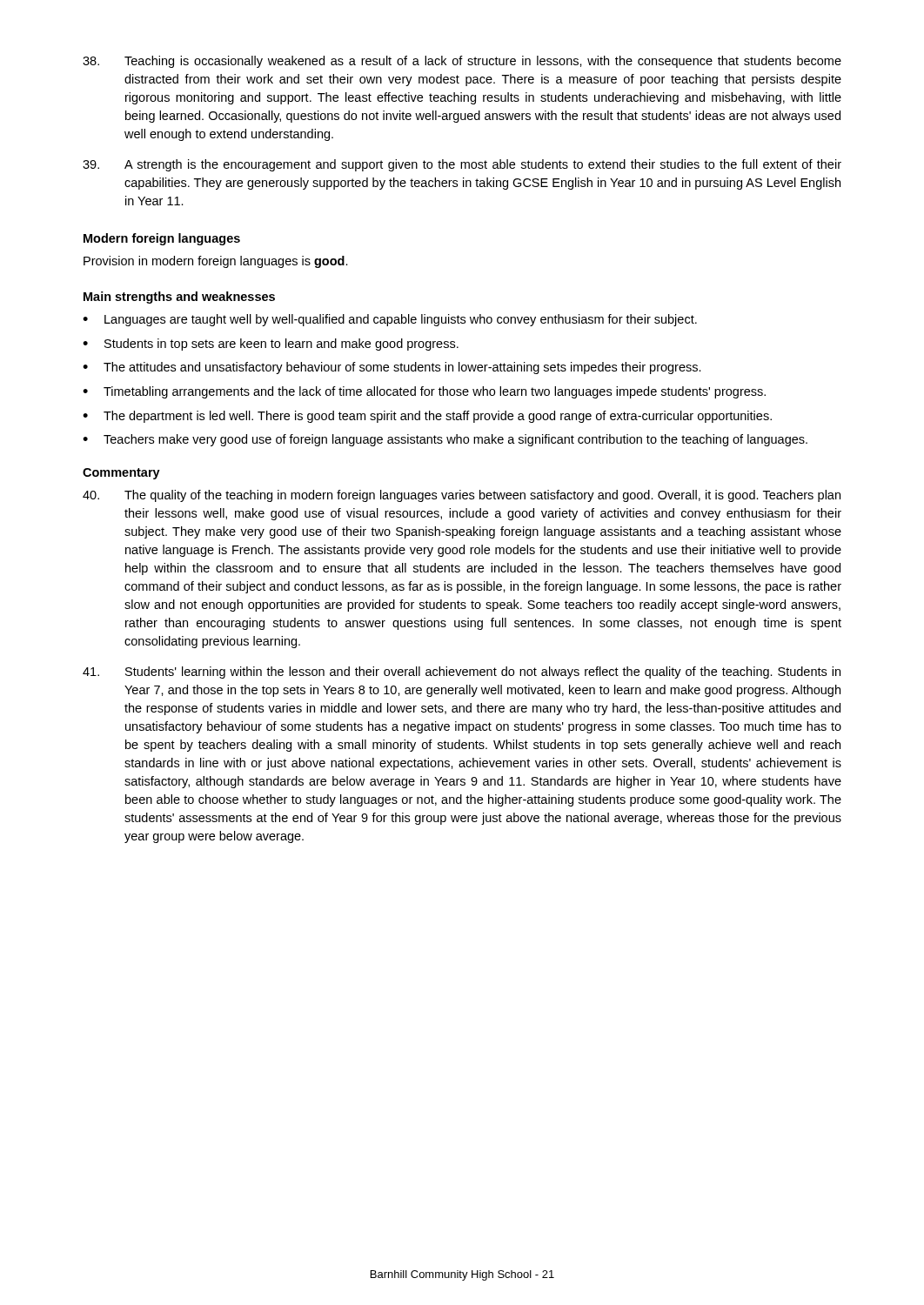
Task: Find the block on this page that starts "Students in top sets"
Action: coord(281,343)
